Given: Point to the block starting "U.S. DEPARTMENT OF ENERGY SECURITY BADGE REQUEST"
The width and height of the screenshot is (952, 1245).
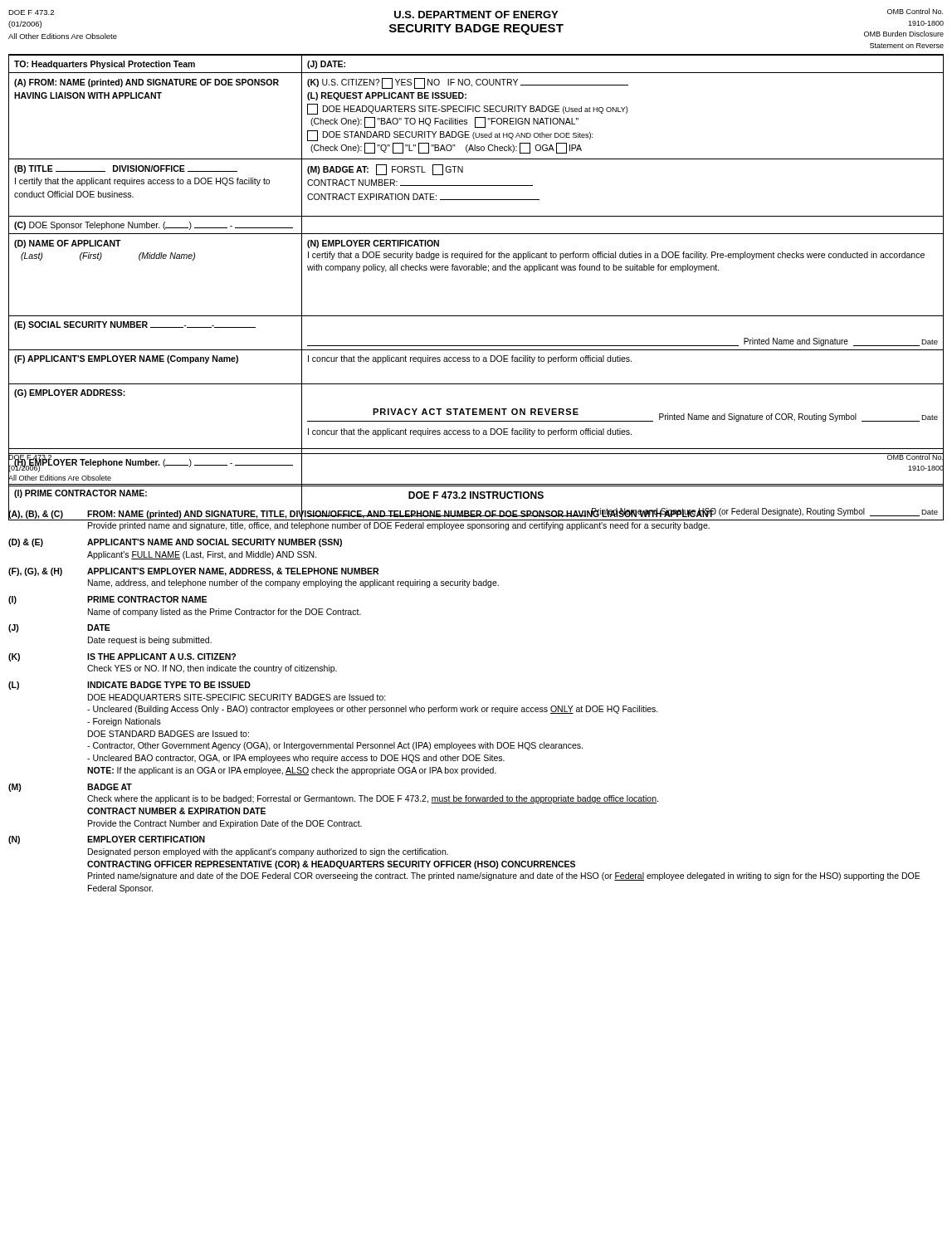Looking at the screenshot, I should (476, 22).
